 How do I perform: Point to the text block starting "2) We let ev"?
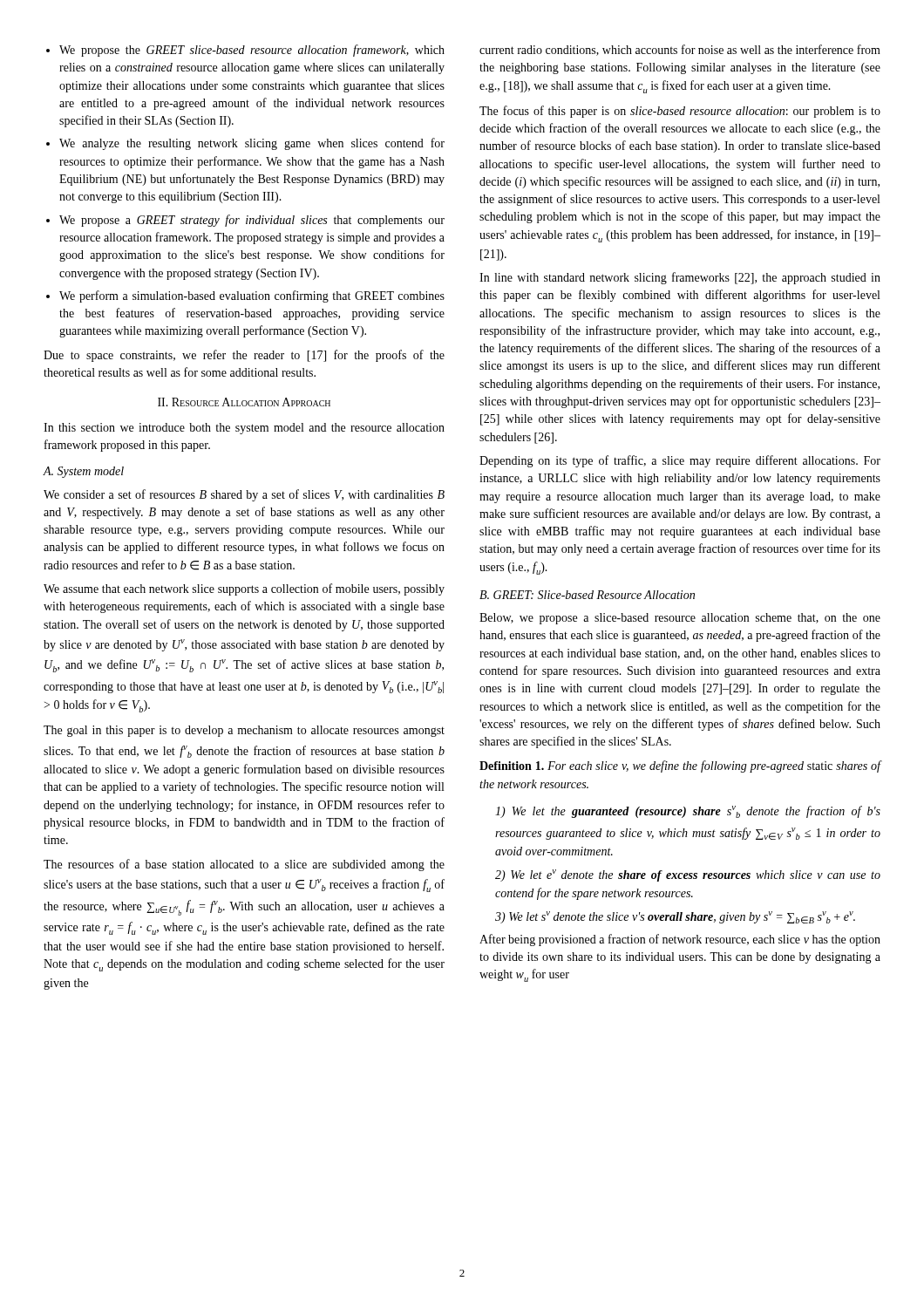pyautogui.click(x=688, y=884)
